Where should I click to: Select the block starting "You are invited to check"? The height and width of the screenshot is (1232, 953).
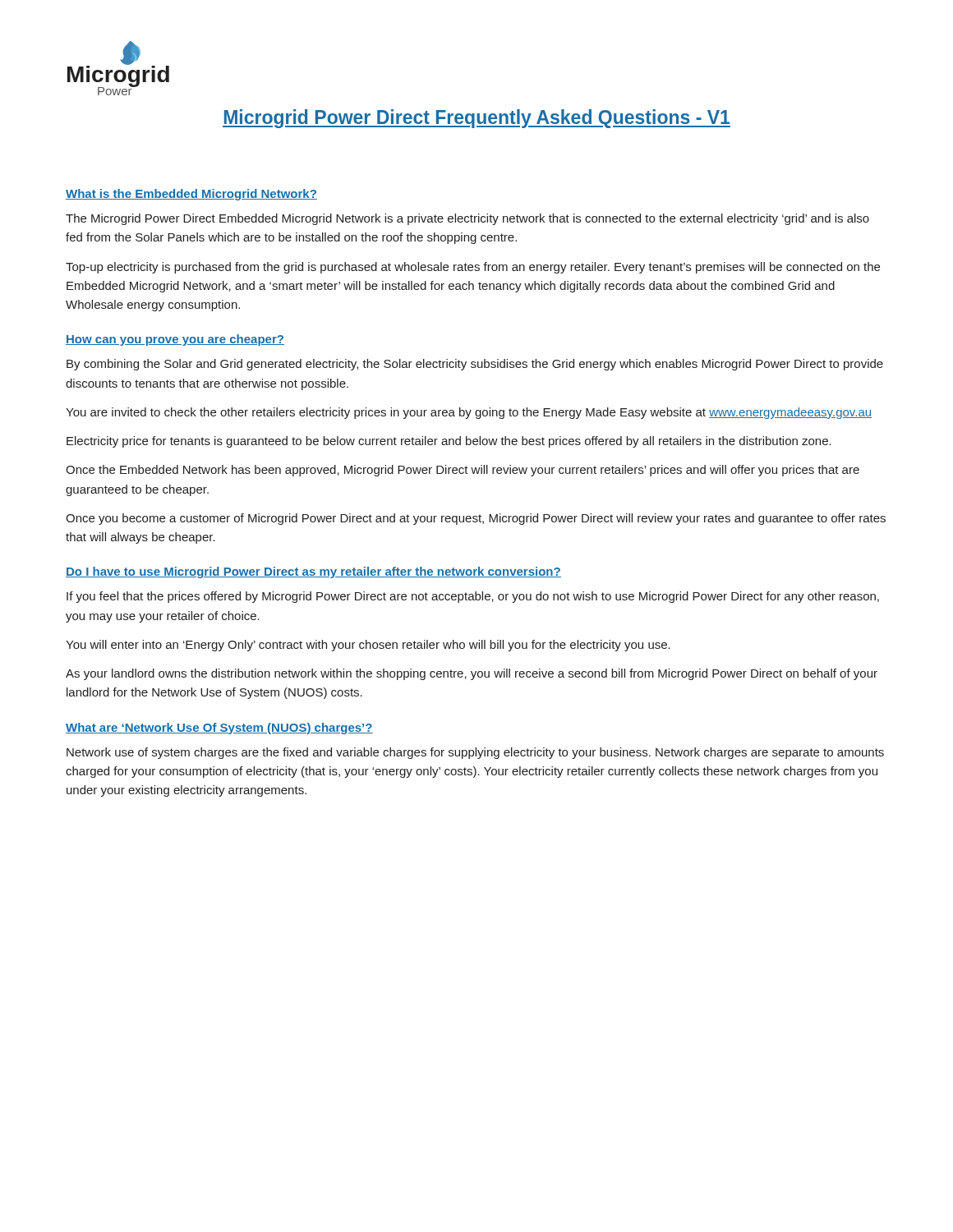[469, 412]
